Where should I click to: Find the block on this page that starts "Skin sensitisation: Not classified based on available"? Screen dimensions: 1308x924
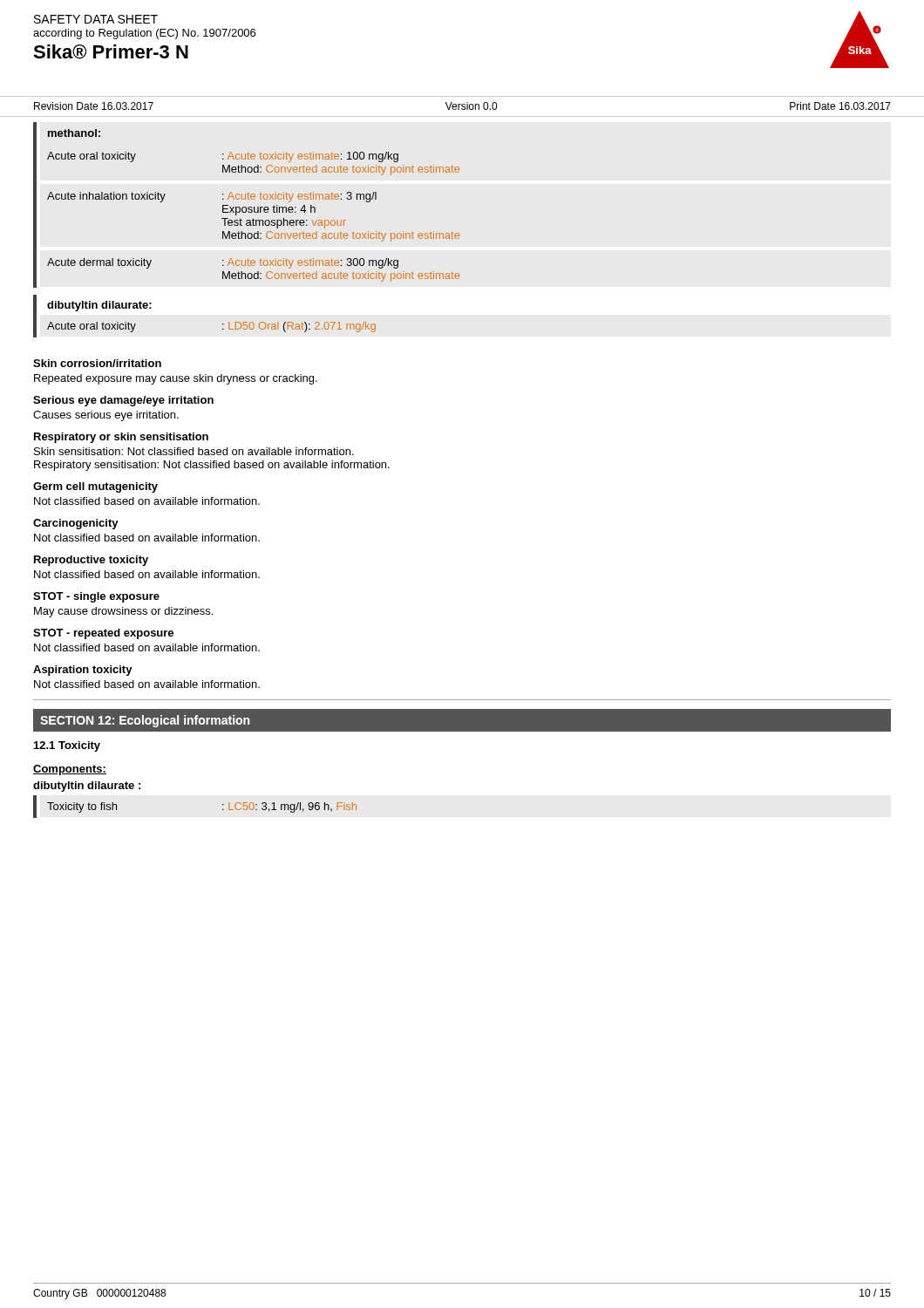pos(212,458)
